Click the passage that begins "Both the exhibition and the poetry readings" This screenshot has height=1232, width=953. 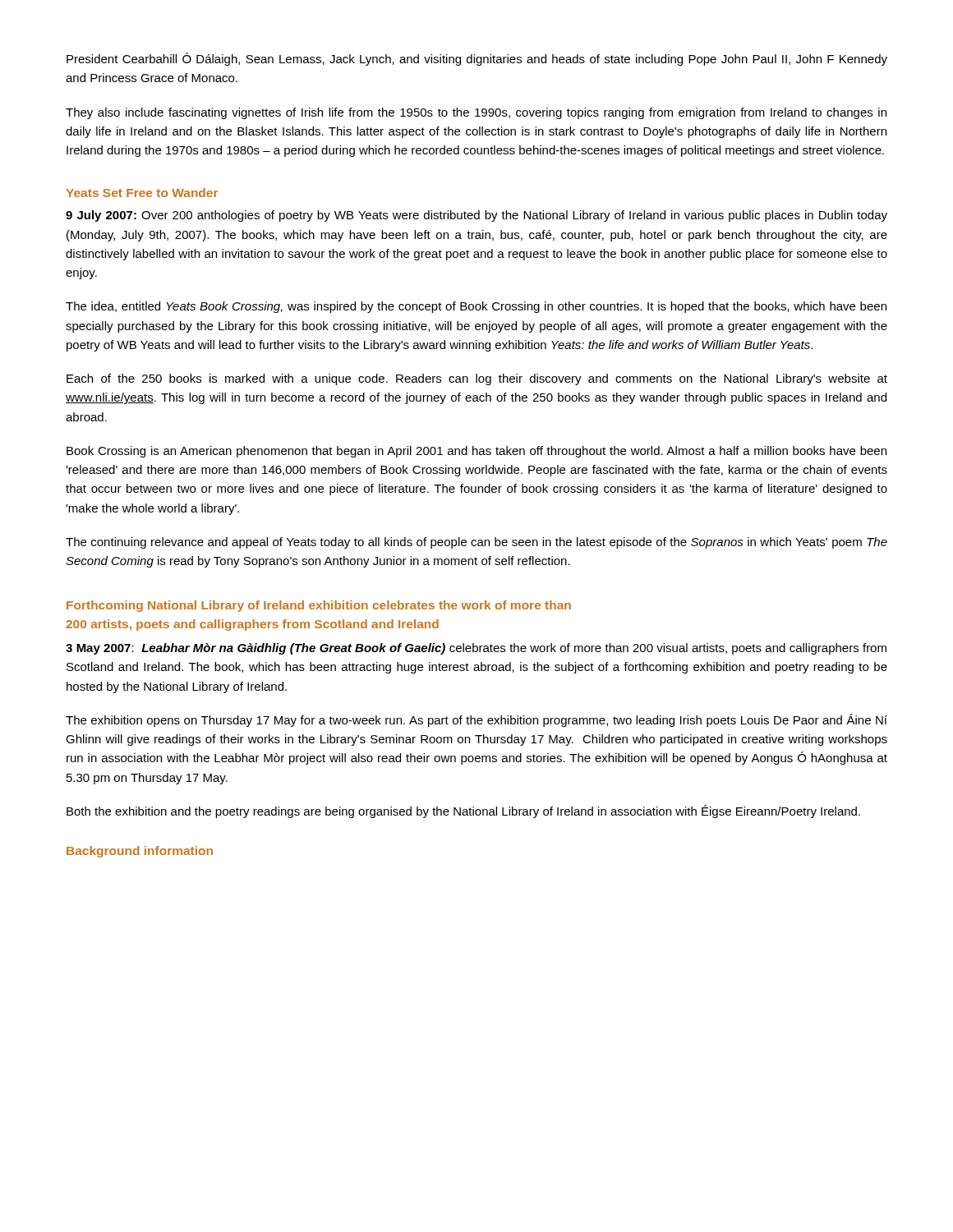tap(463, 811)
